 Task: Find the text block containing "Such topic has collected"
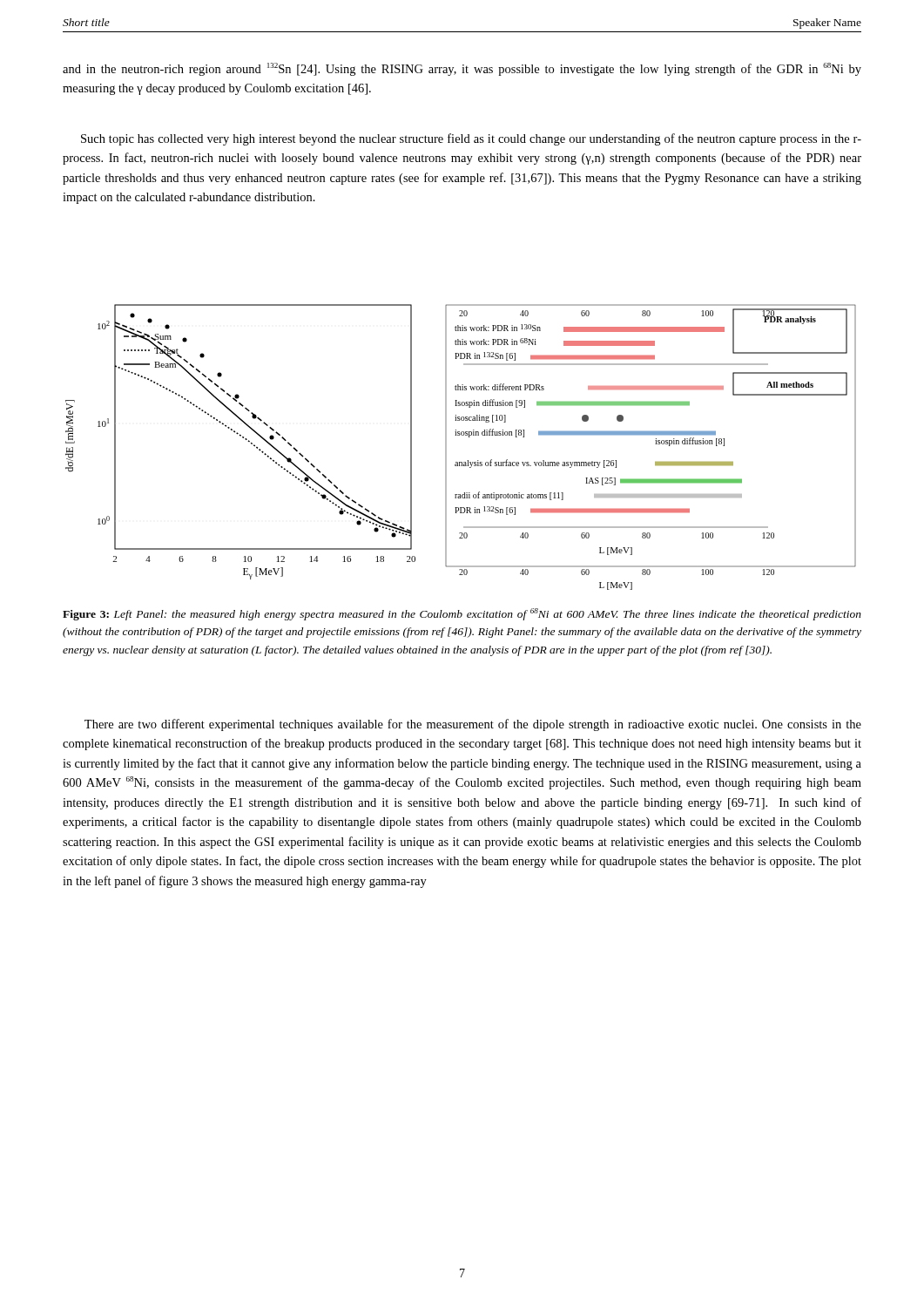pyautogui.click(x=462, y=168)
